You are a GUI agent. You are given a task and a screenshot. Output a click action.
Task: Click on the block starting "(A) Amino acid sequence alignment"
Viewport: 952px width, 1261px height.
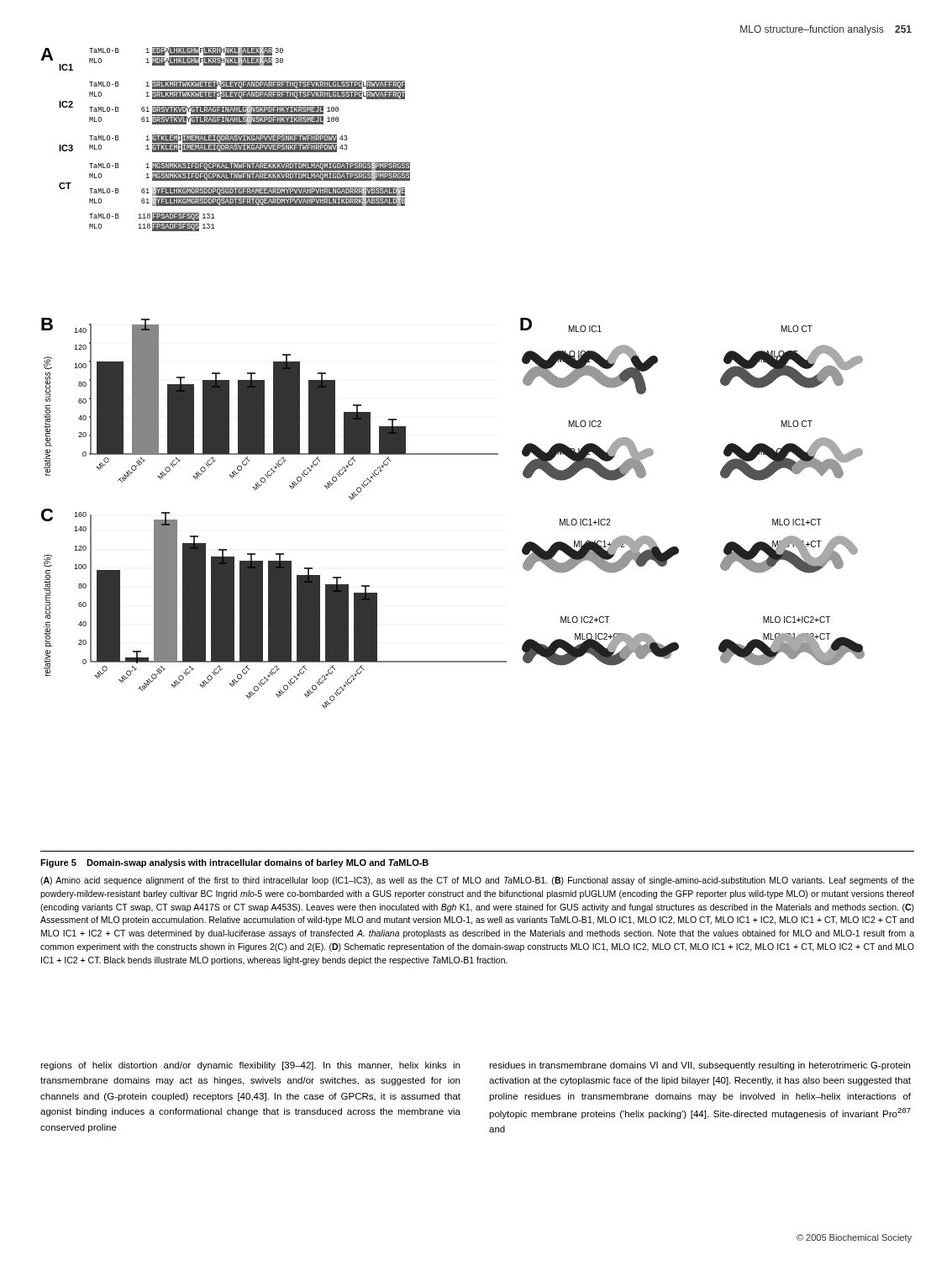tap(477, 920)
